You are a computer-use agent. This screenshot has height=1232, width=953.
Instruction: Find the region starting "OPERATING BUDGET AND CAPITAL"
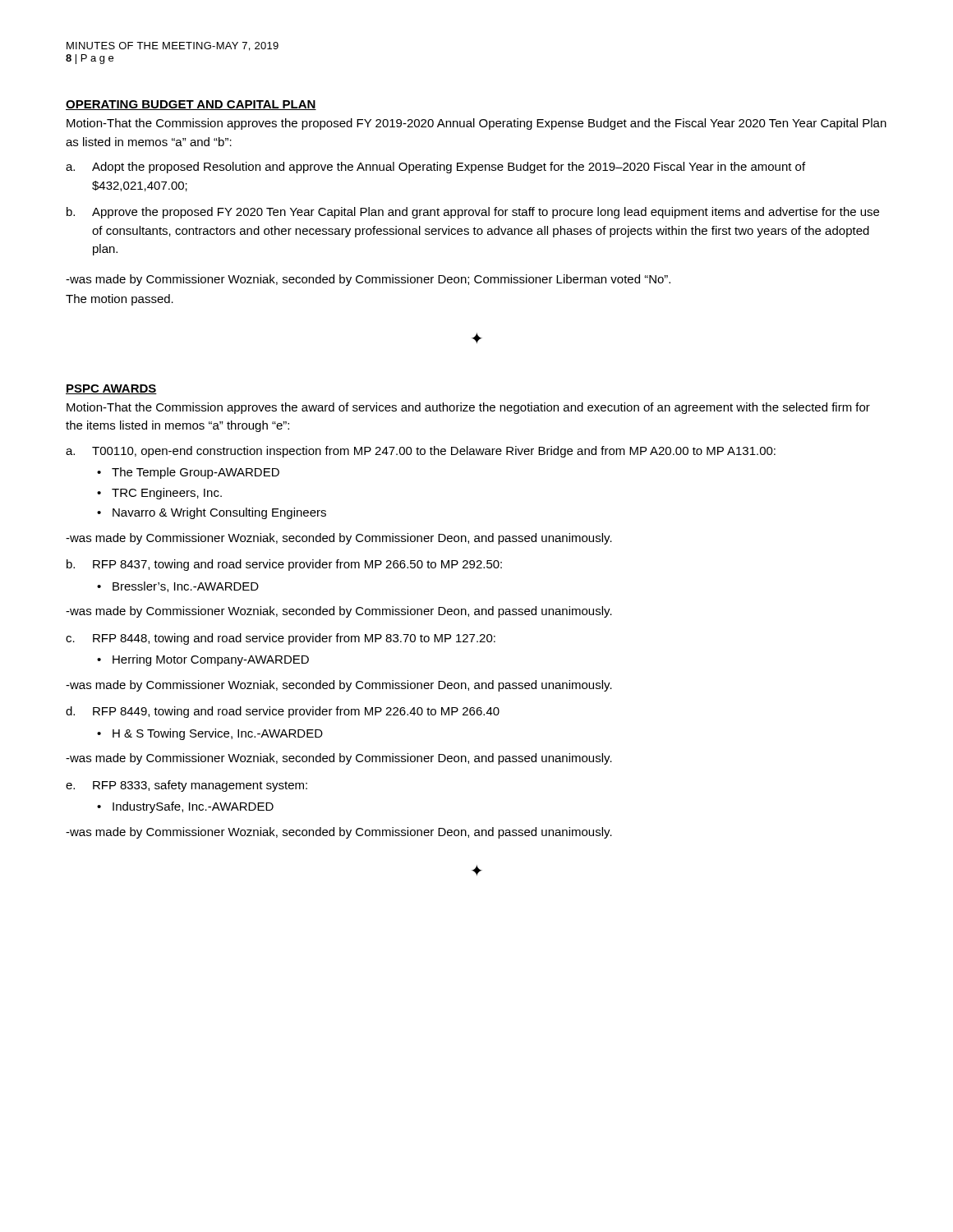point(191,104)
